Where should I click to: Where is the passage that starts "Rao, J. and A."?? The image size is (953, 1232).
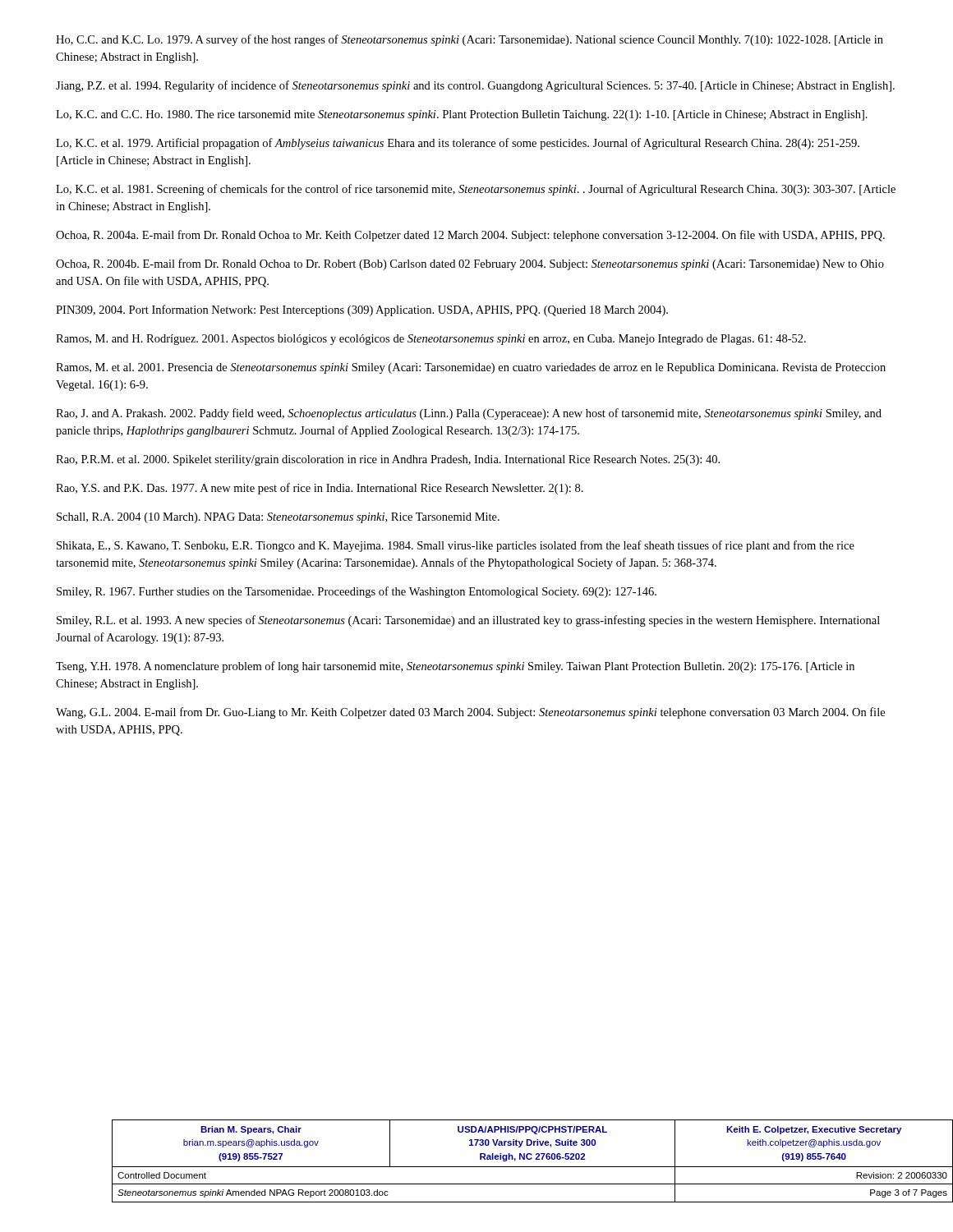pos(469,422)
